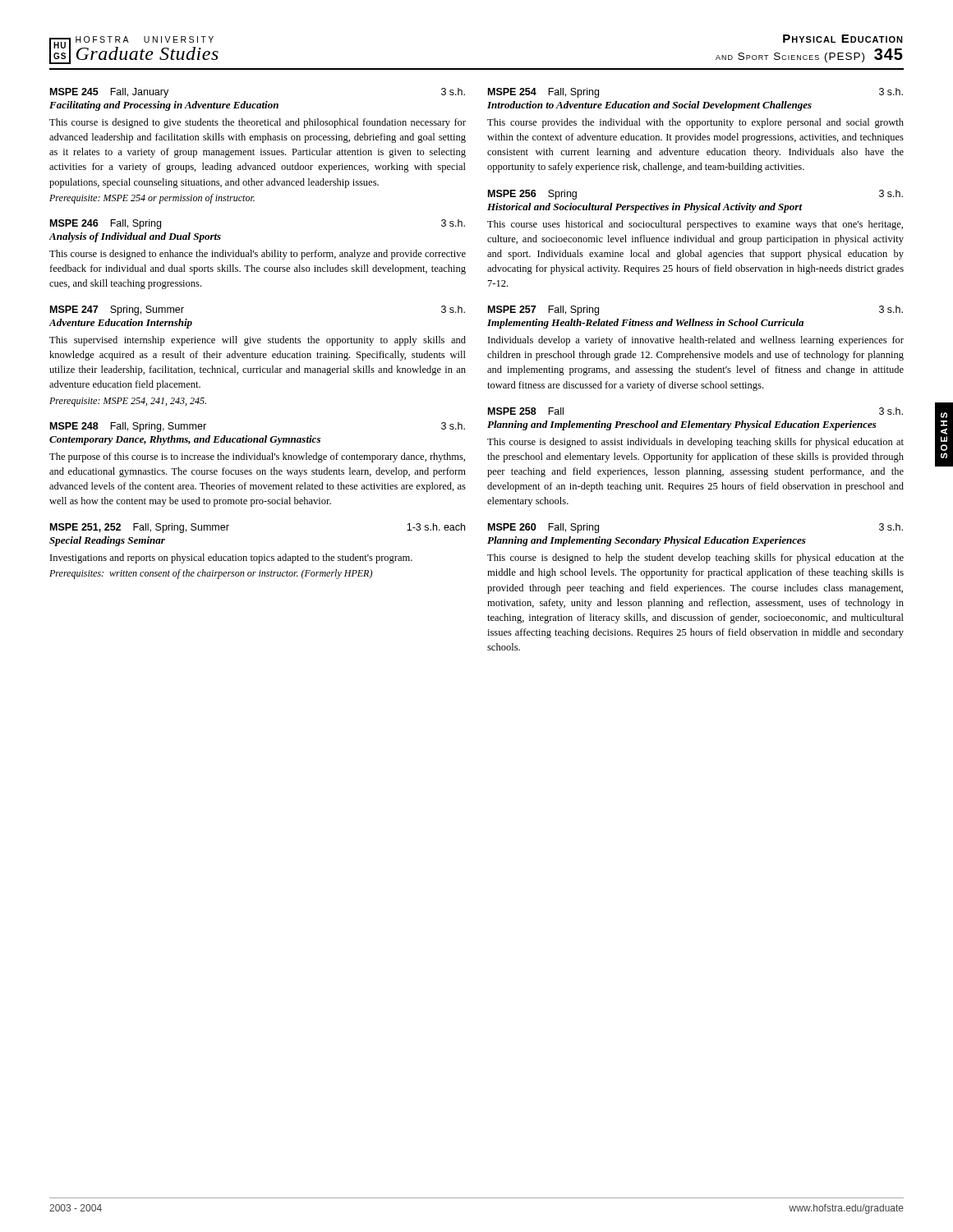The width and height of the screenshot is (953, 1232).
Task: Click the passage that begins "MSPE 246 Fall, Spring"
Action: [x=258, y=254]
